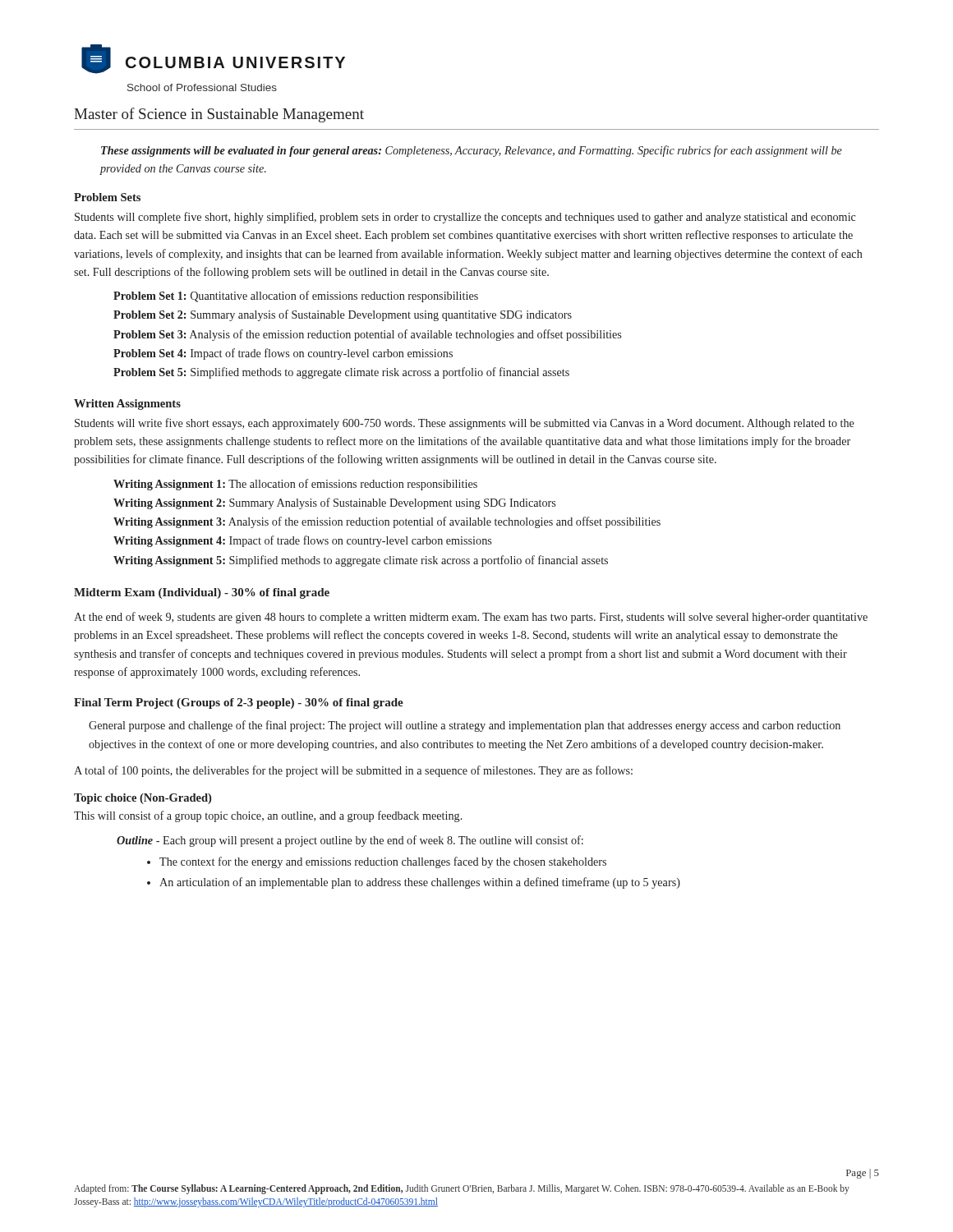The image size is (953, 1232).
Task: Navigate to the block starting "Master of Science"
Action: (x=219, y=114)
